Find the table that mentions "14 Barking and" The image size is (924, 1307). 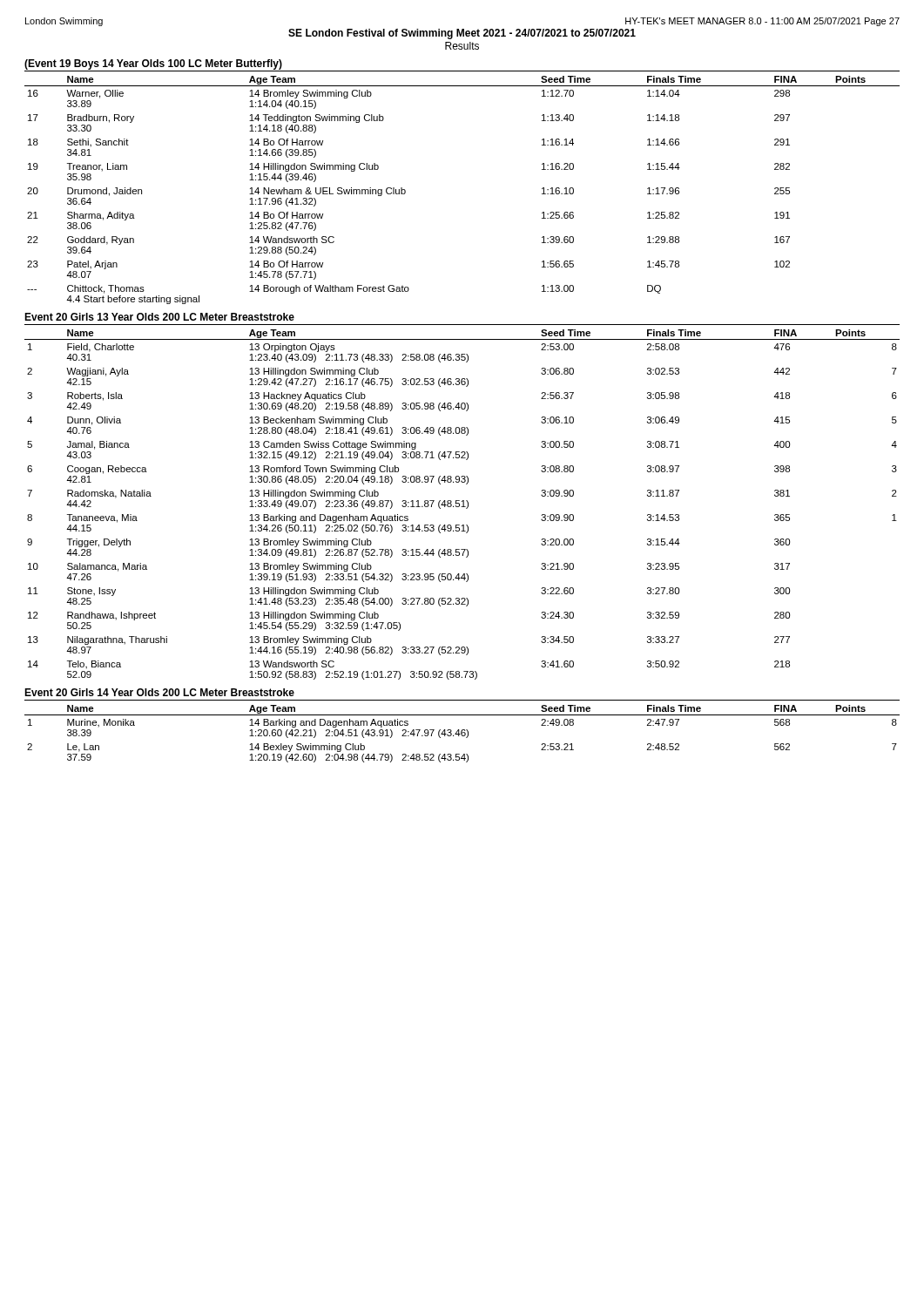pos(462,733)
